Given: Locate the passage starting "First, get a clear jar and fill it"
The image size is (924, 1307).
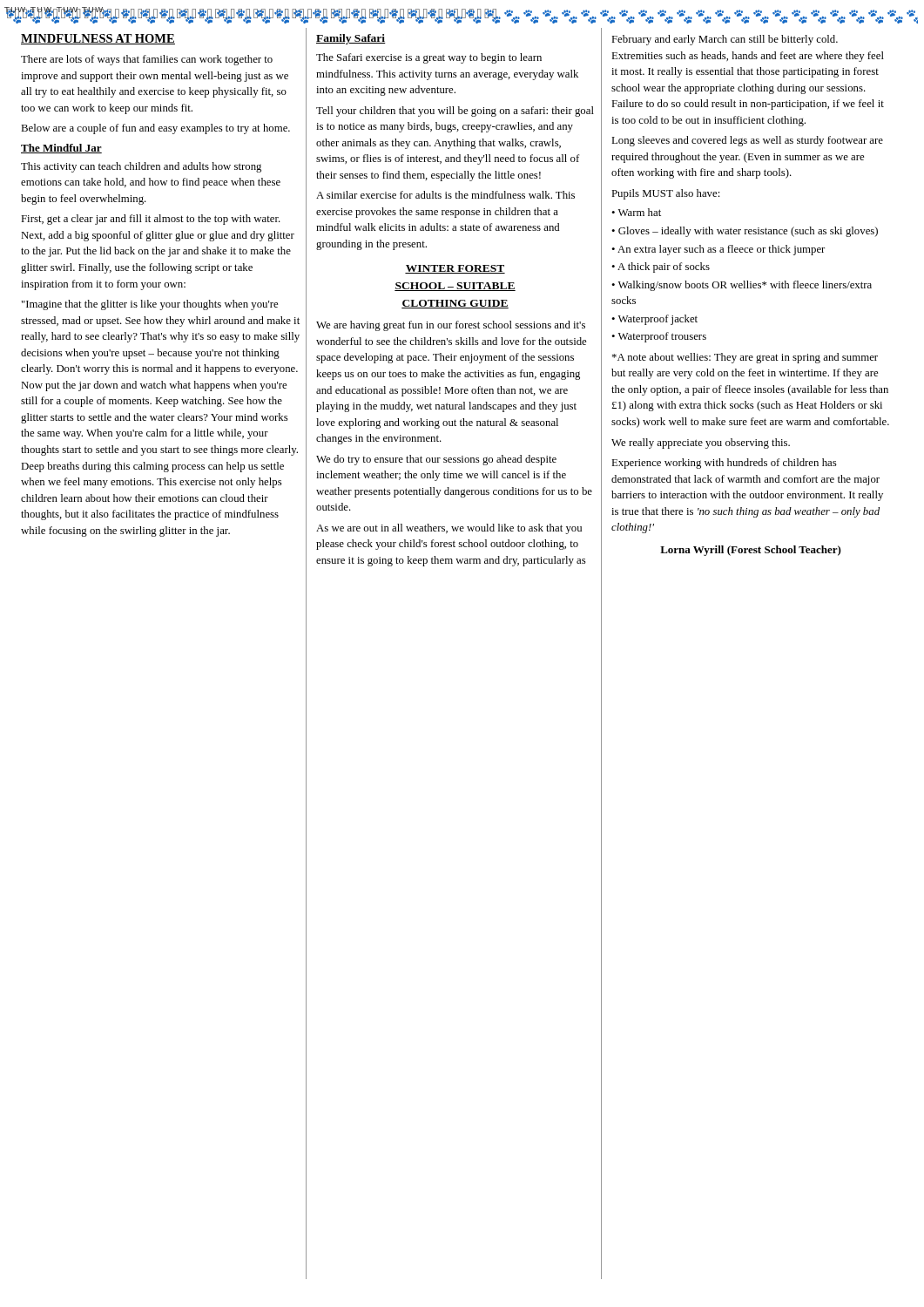Looking at the screenshot, I should (158, 251).
